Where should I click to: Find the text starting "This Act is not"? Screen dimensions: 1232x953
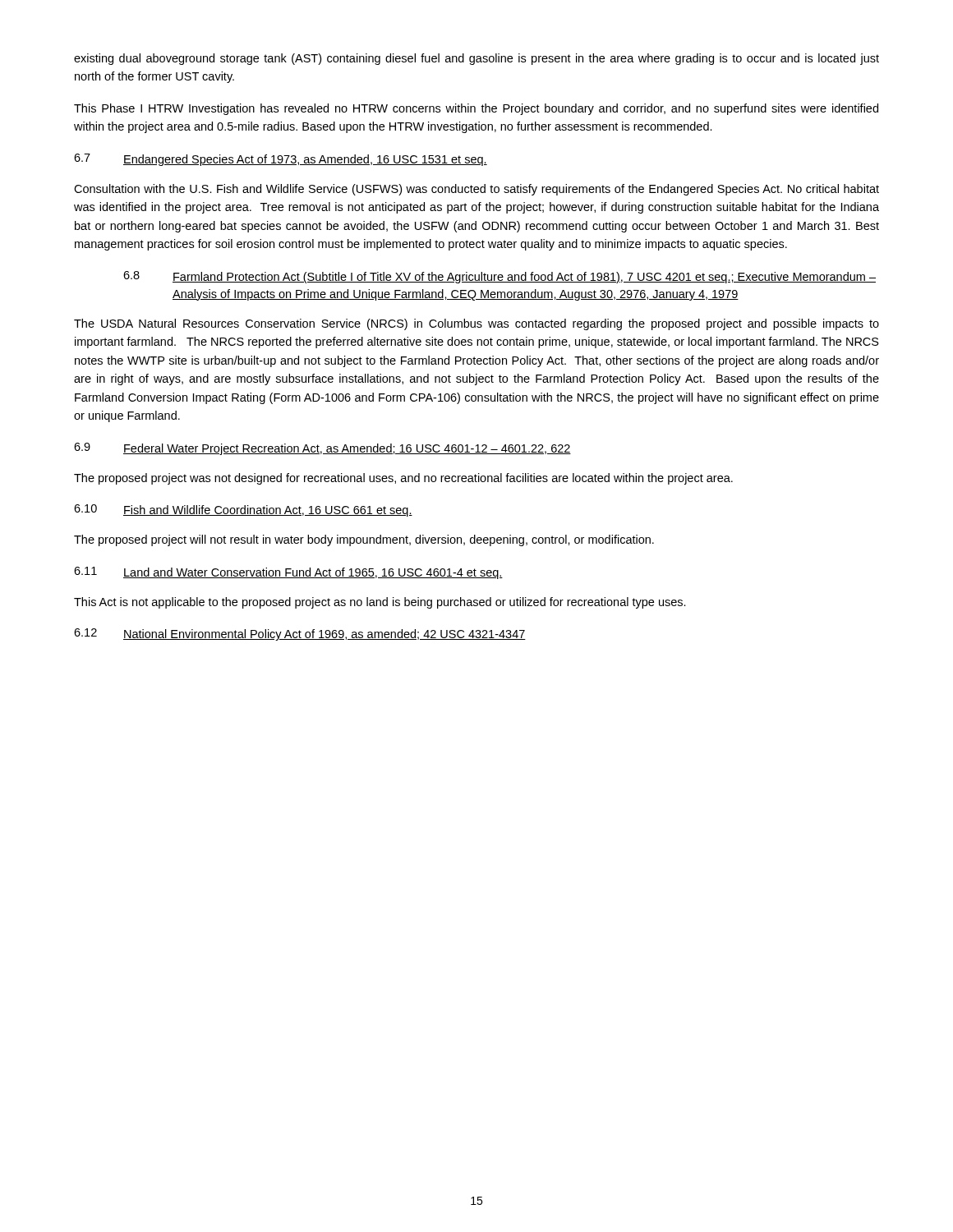[380, 602]
